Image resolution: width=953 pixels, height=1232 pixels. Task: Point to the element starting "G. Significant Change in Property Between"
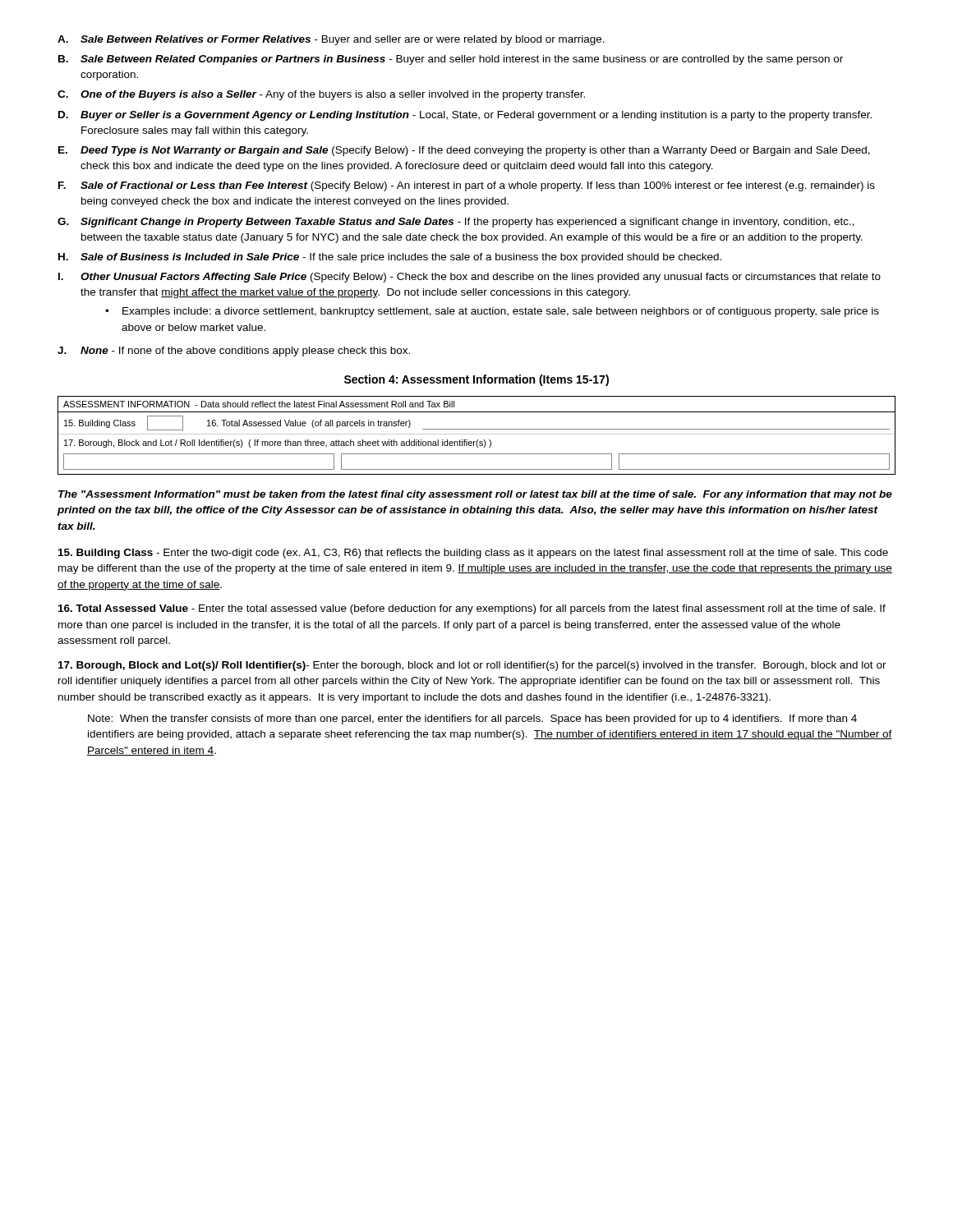point(476,229)
